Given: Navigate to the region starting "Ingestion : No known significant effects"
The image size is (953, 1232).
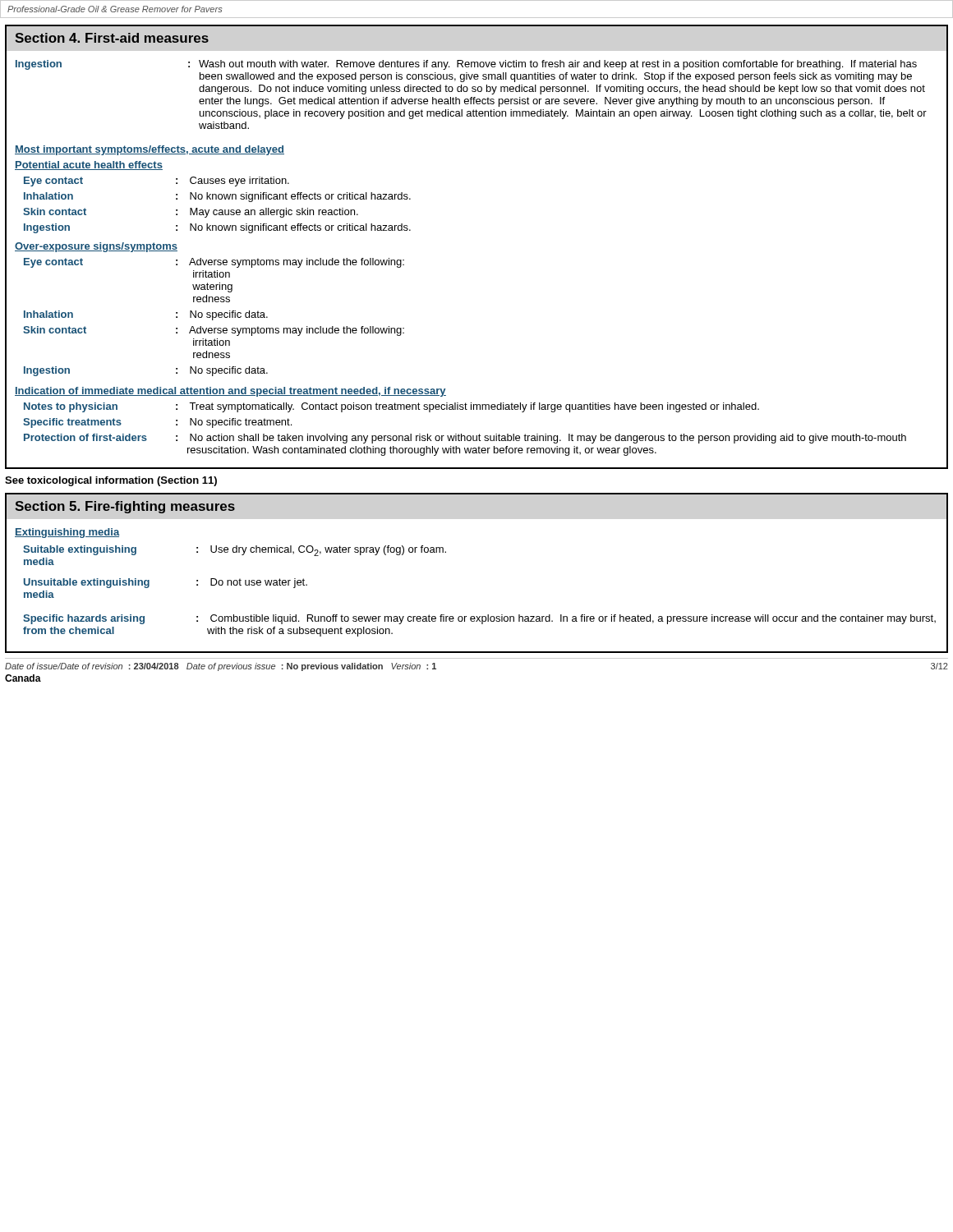Looking at the screenshot, I should click(217, 228).
